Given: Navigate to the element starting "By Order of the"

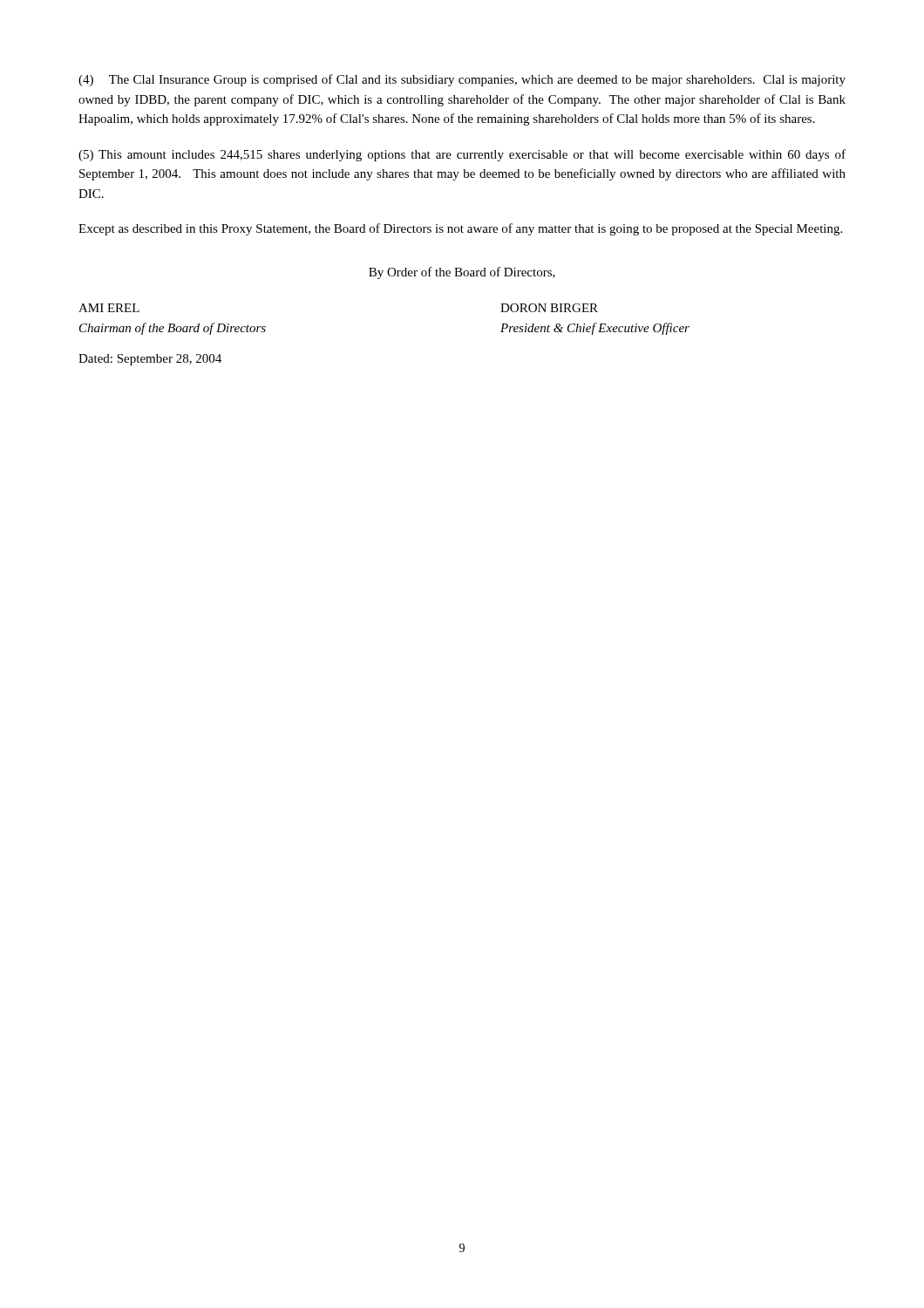Looking at the screenshot, I should 462,272.
